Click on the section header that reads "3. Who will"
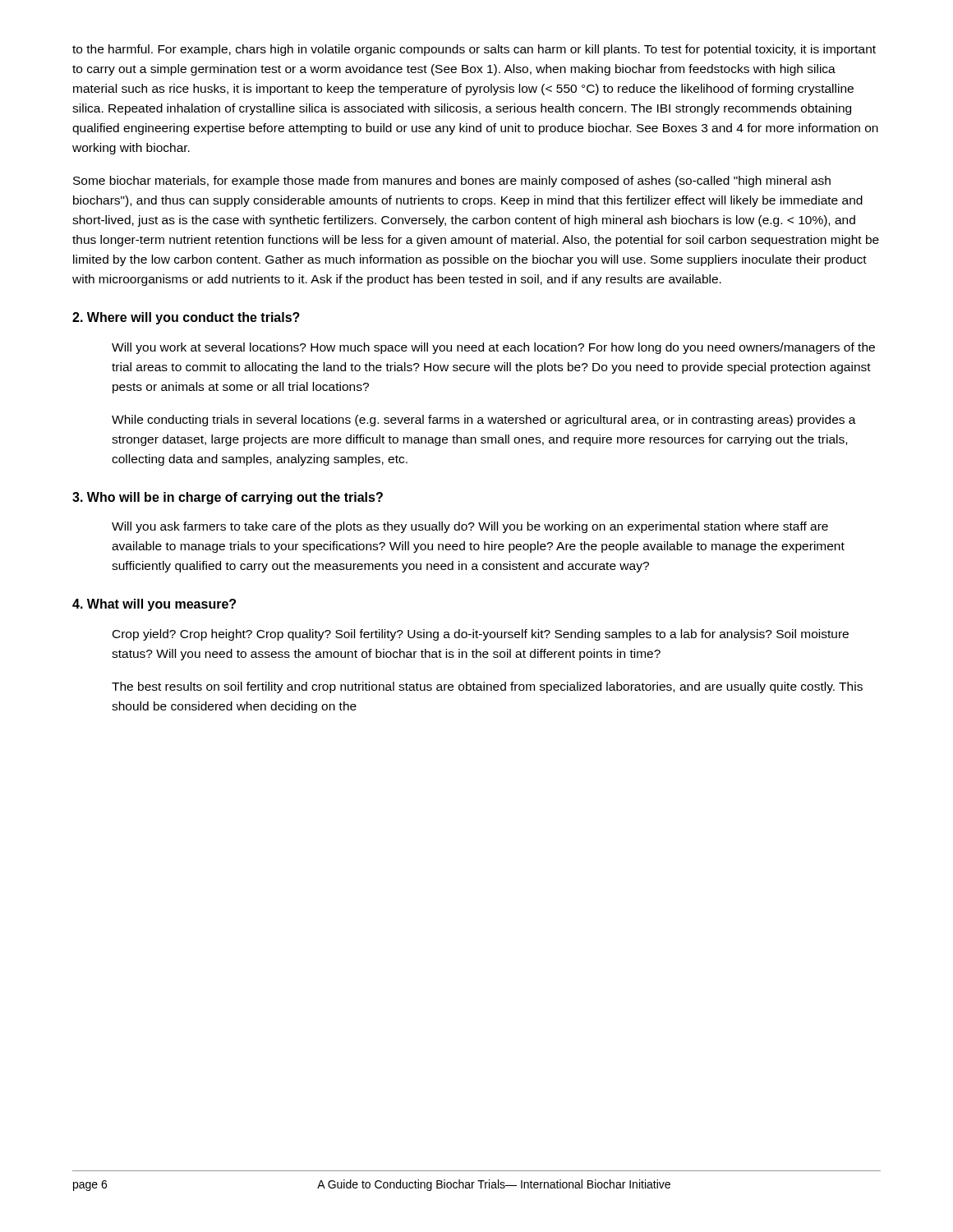 pos(228,497)
